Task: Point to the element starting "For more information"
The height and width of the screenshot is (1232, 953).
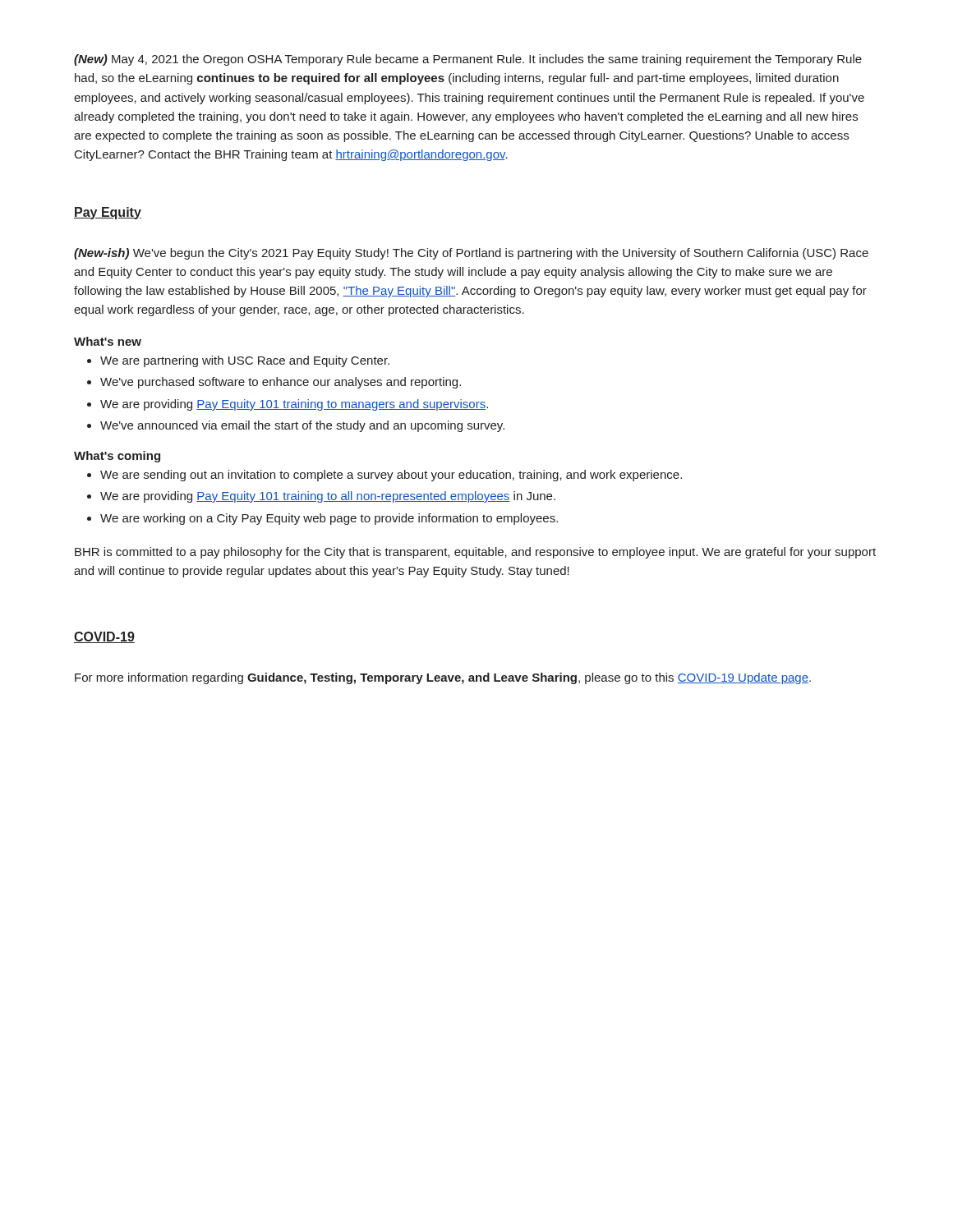Action: 443,677
